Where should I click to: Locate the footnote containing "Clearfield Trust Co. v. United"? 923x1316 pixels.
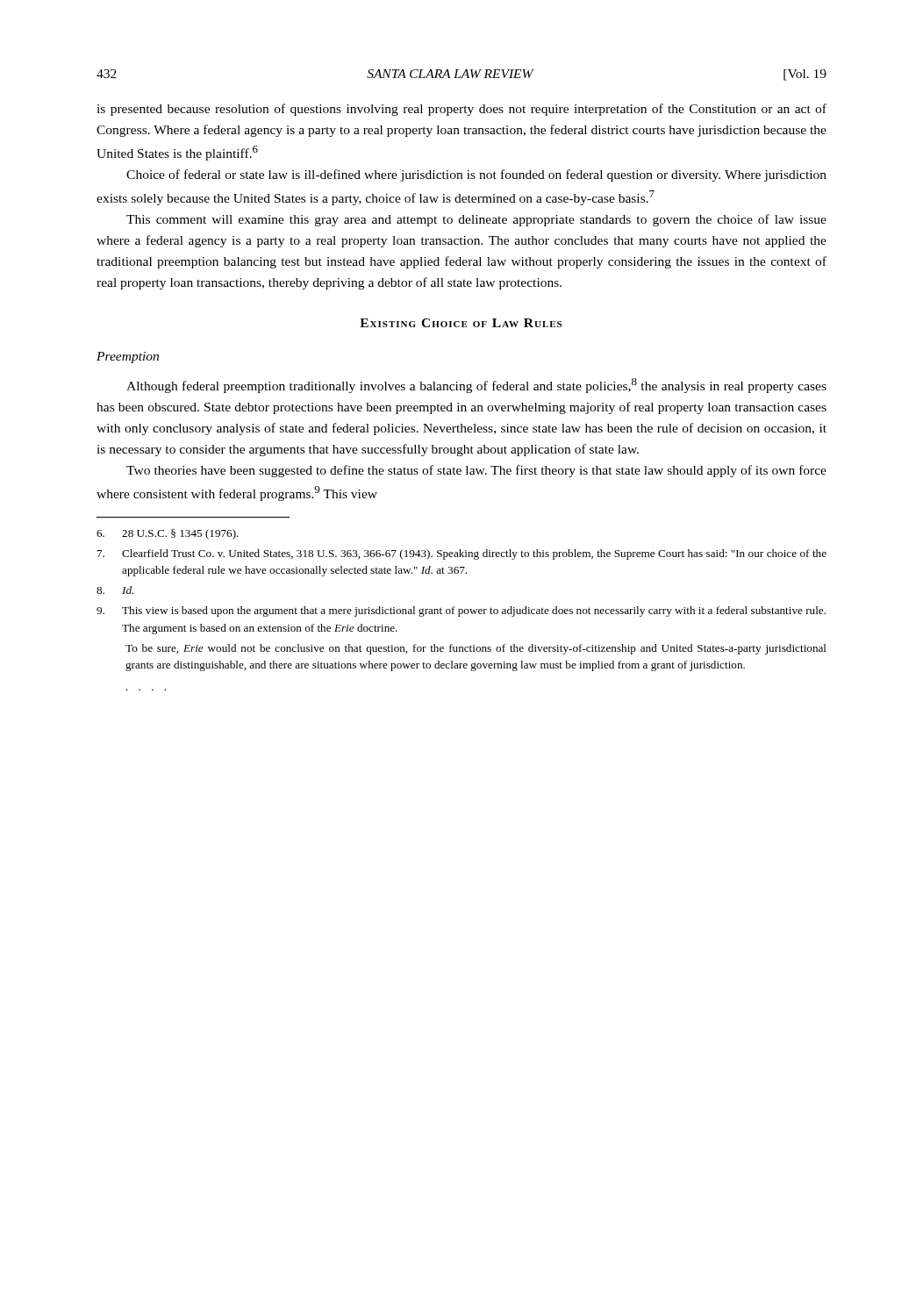click(x=462, y=562)
